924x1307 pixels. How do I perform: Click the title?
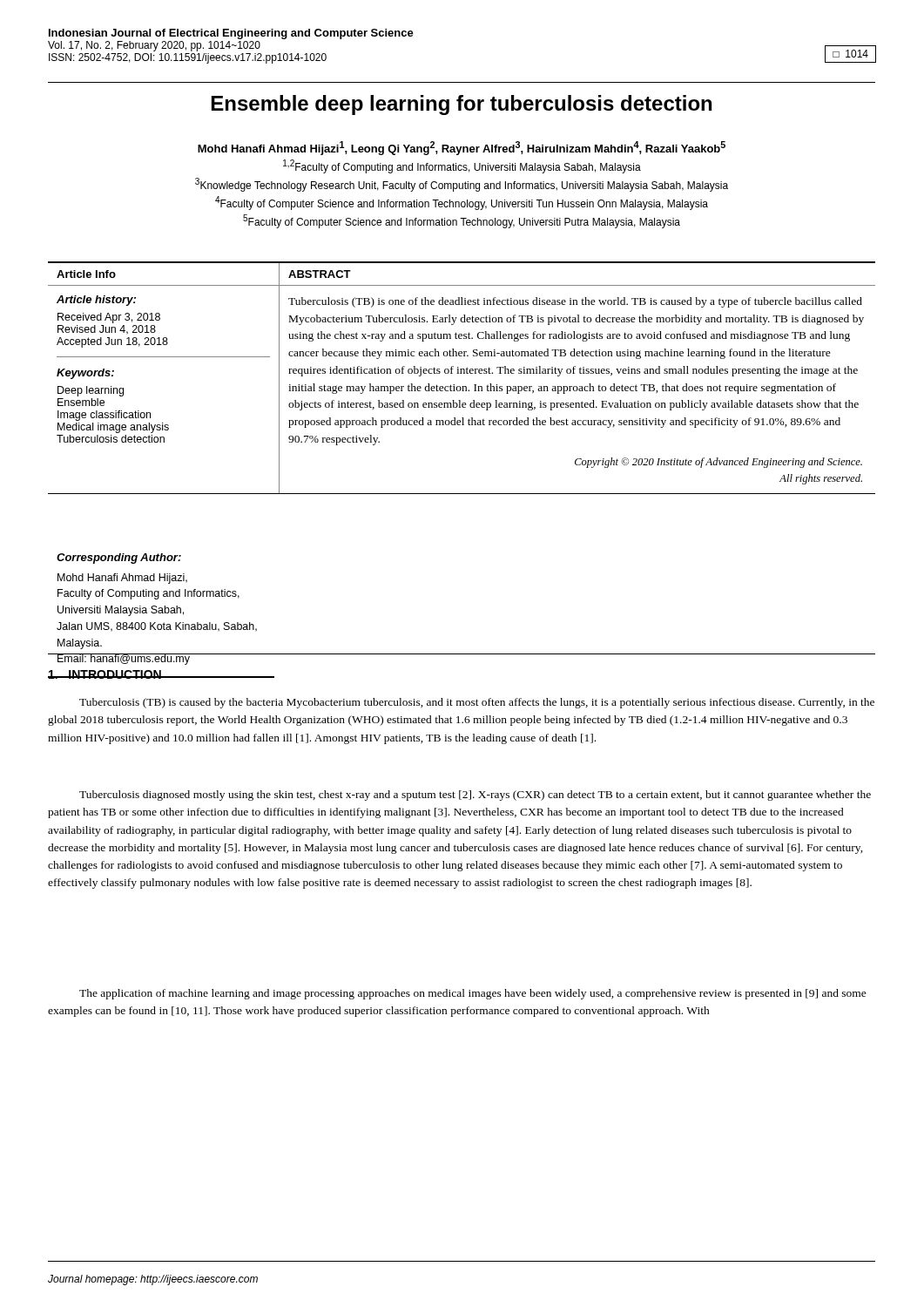[462, 104]
